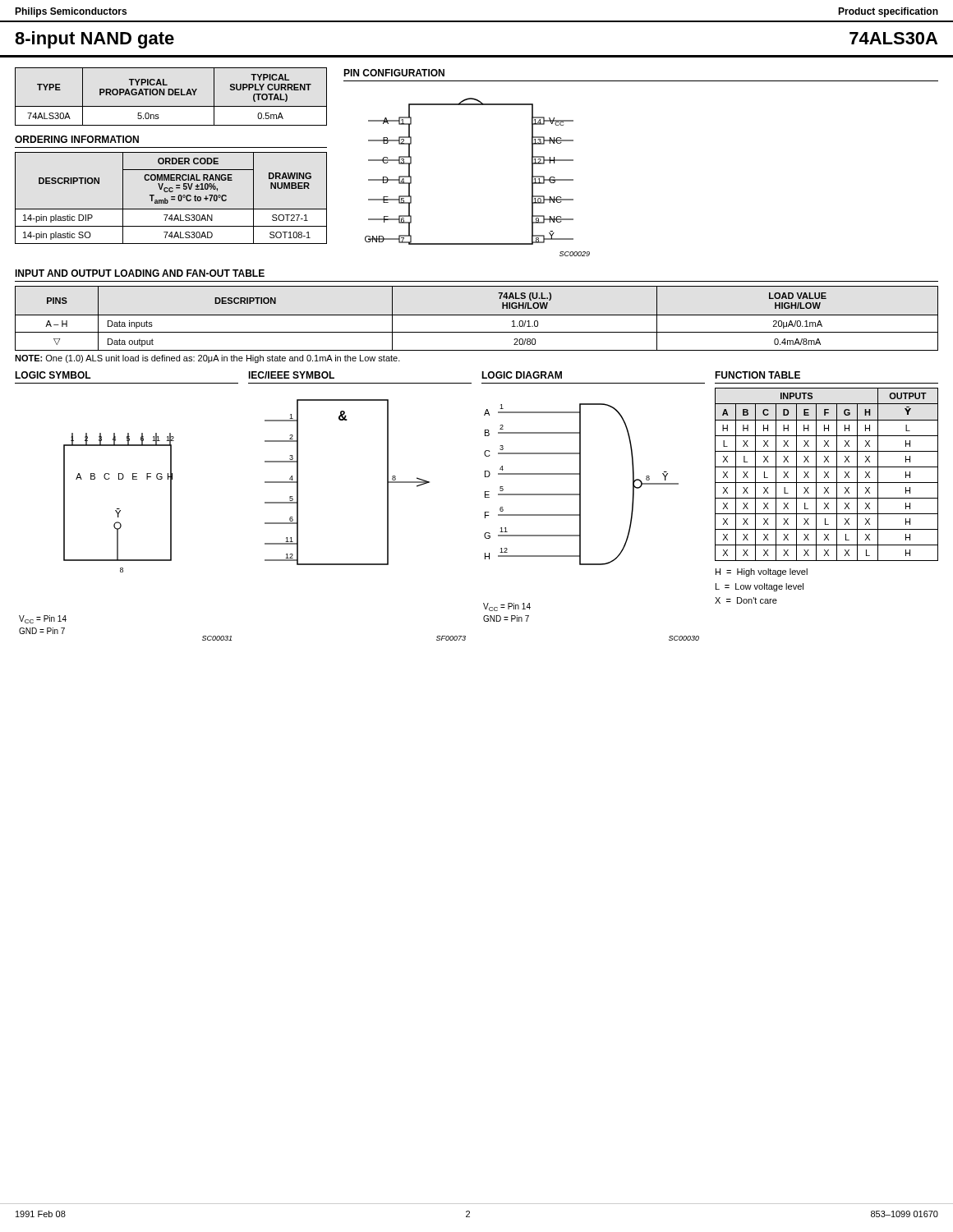The width and height of the screenshot is (953, 1232).
Task: Find the block on this page that starts "H = High voltage level"
Action: click(x=761, y=586)
